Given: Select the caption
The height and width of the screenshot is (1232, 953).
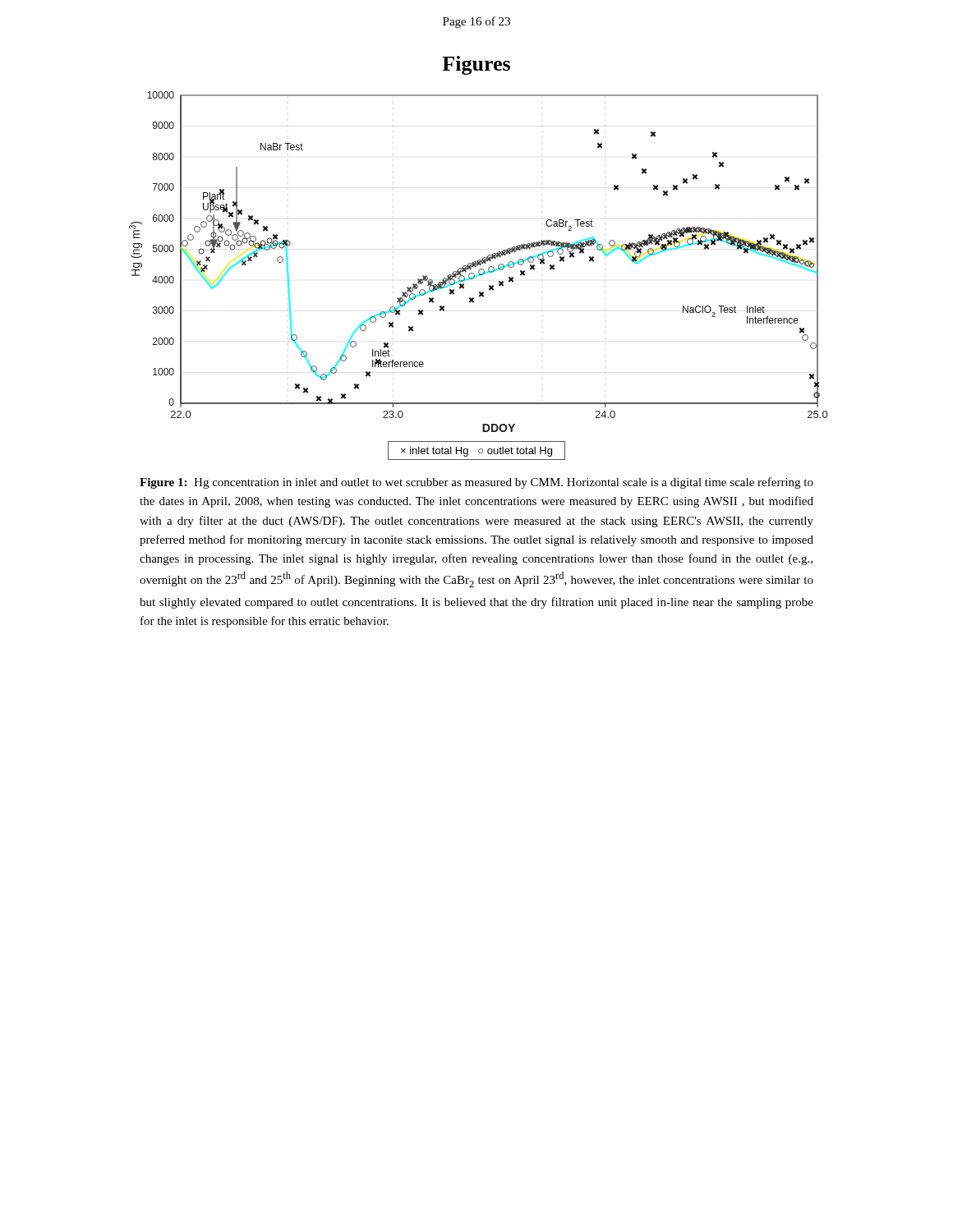Looking at the screenshot, I should (x=476, y=551).
